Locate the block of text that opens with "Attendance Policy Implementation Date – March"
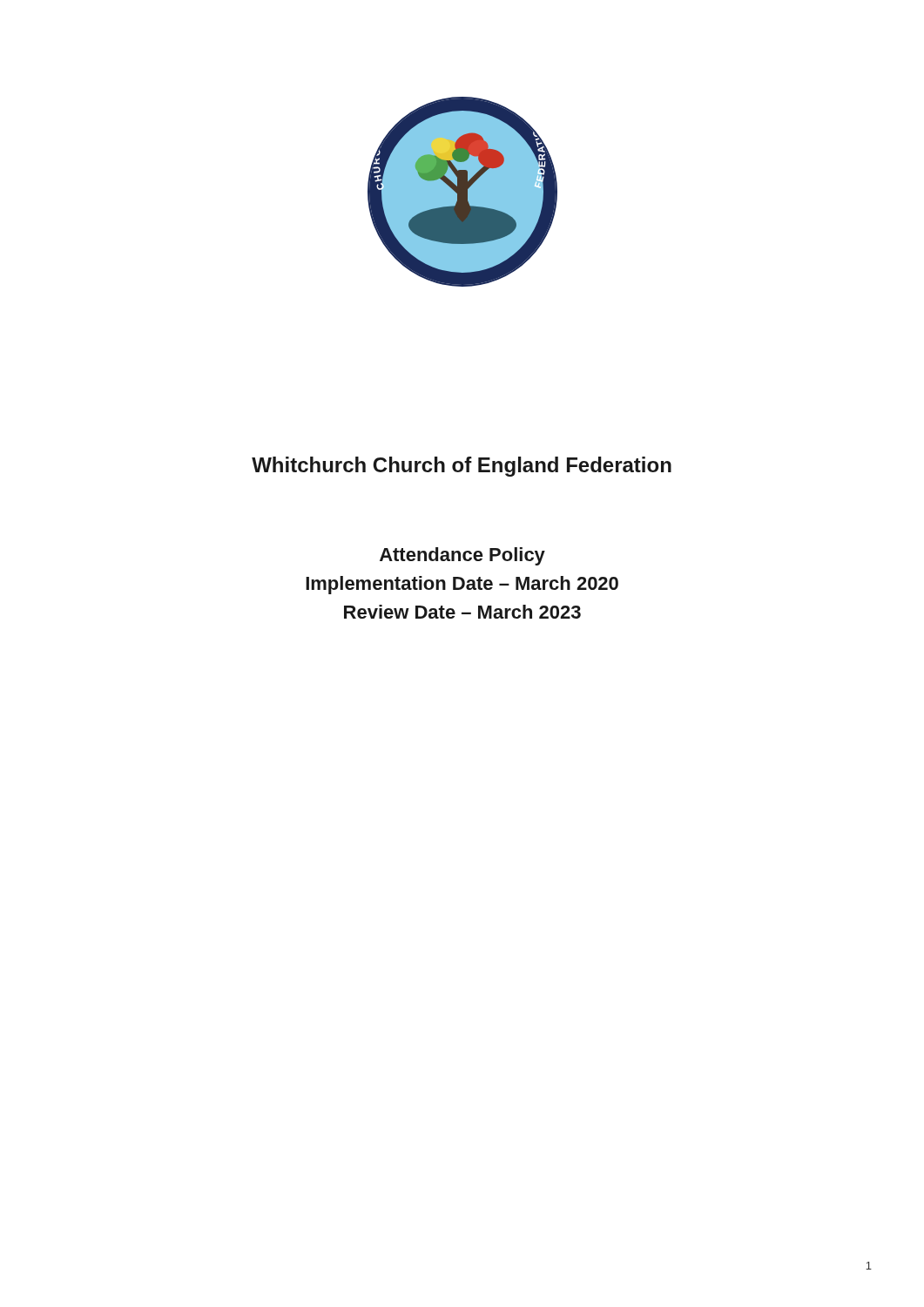The image size is (924, 1307). [x=462, y=583]
